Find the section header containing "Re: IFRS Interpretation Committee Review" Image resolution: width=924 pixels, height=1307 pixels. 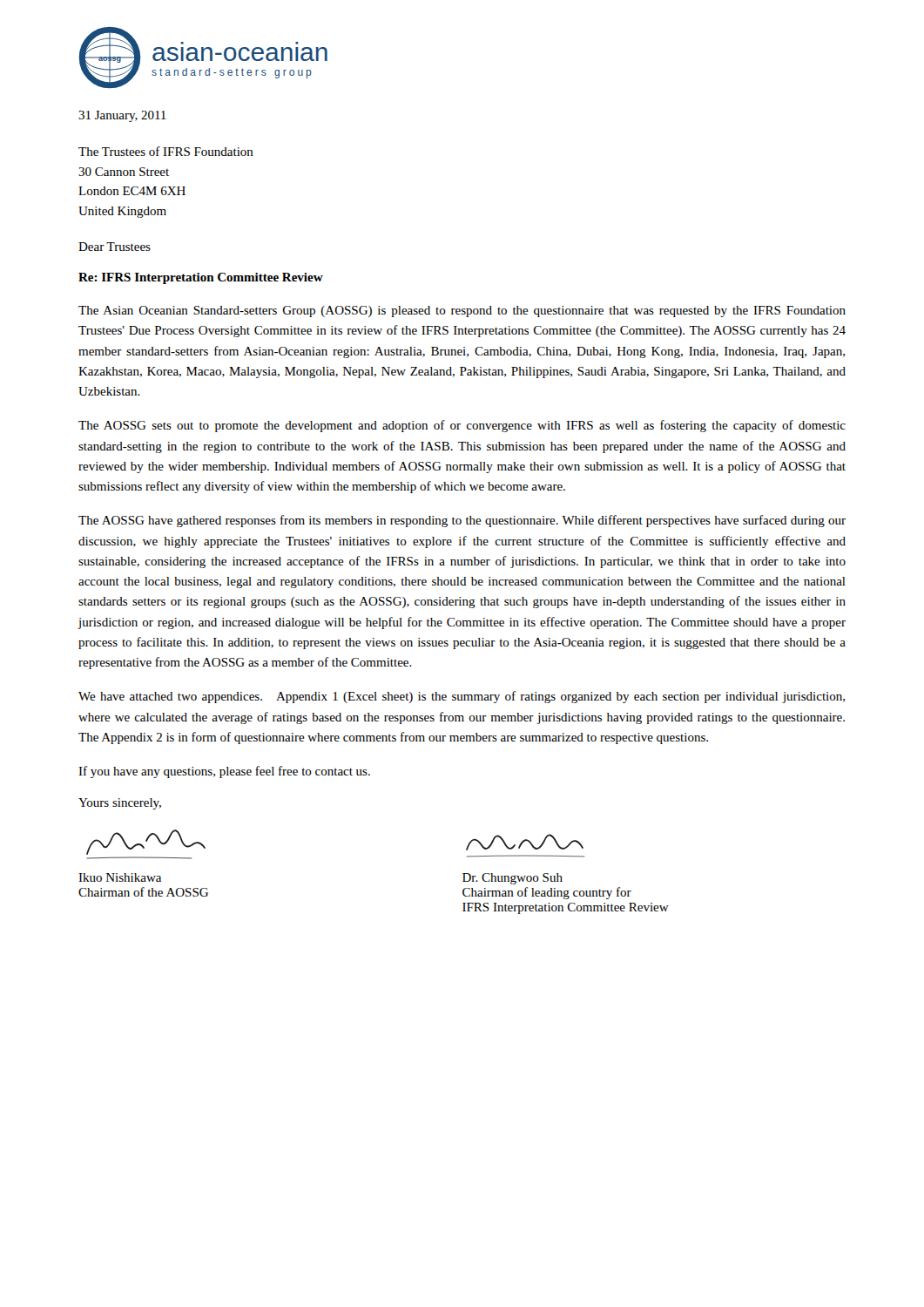tap(201, 277)
